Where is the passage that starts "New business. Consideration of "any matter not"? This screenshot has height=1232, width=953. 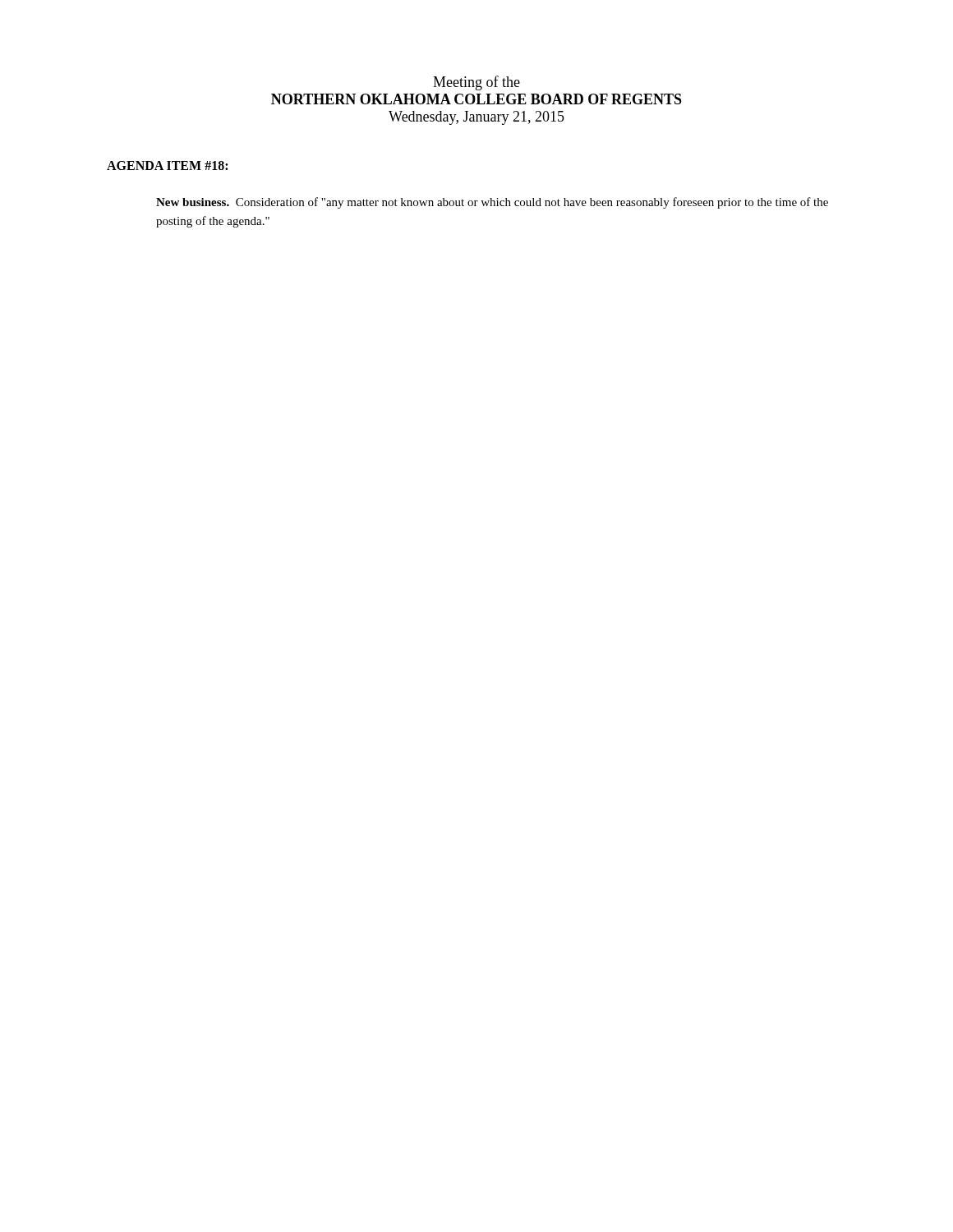click(492, 211)
